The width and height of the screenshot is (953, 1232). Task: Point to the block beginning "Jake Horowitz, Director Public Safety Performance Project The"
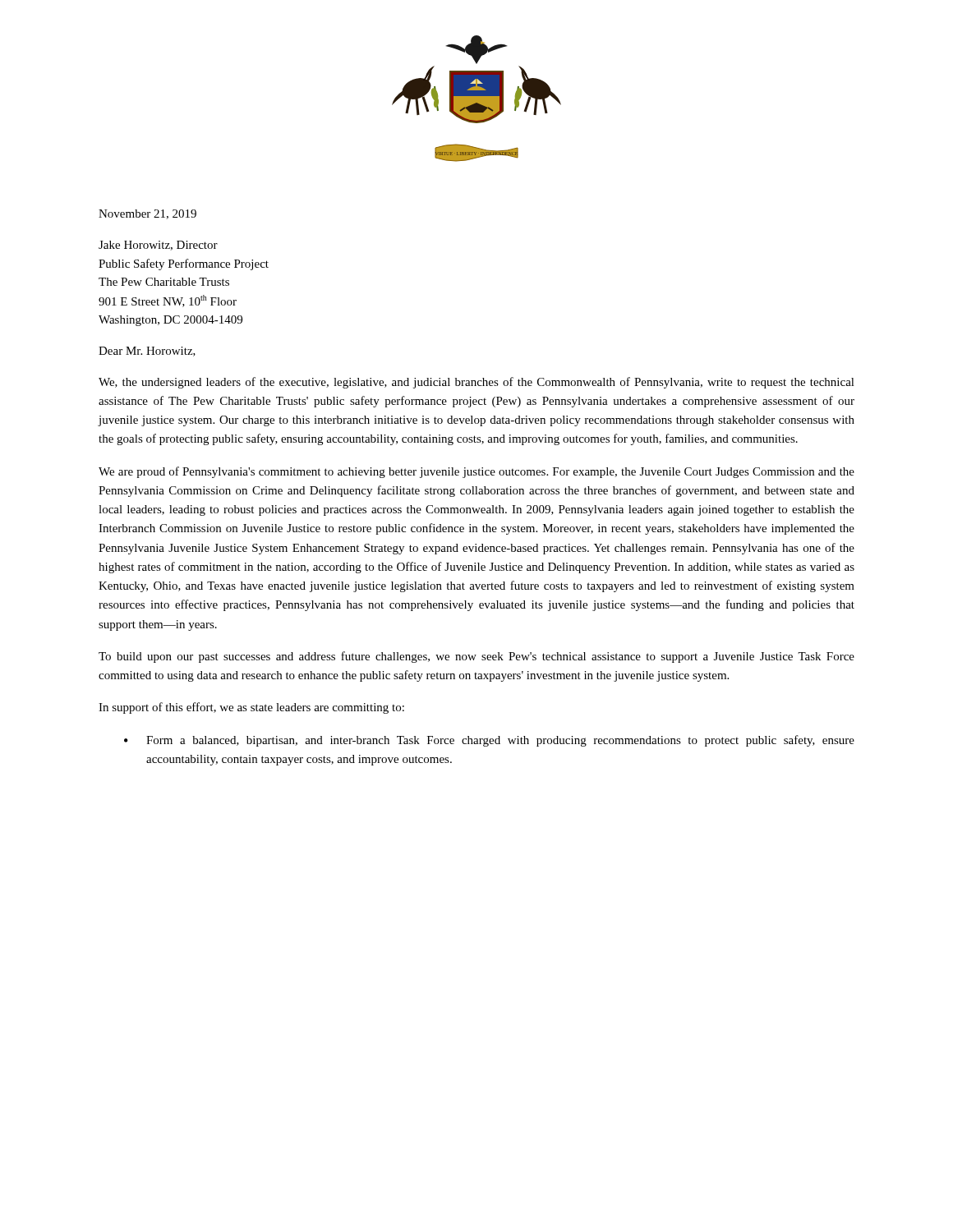184,282
